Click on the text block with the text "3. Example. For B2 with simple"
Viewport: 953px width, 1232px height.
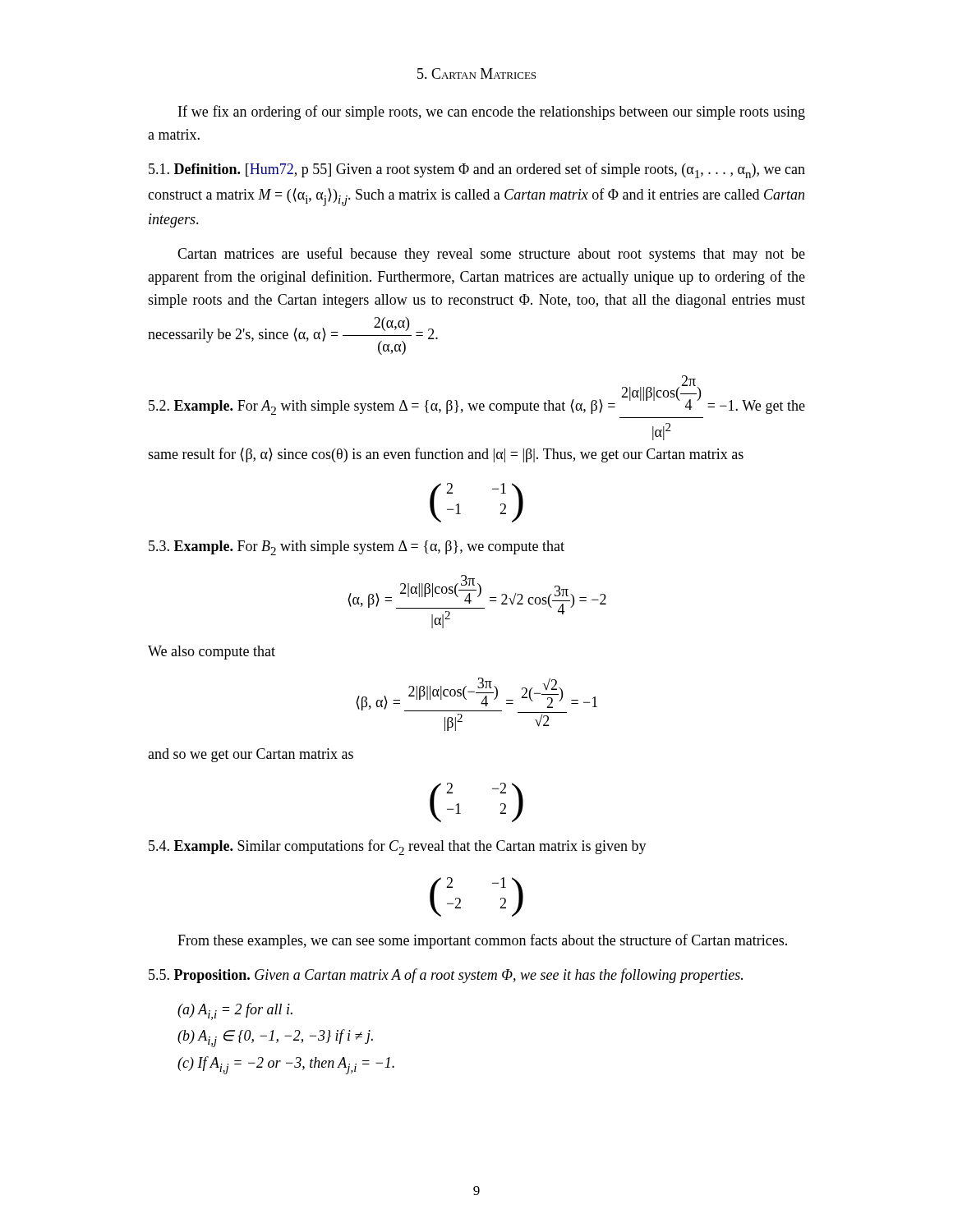coord(356,548)
